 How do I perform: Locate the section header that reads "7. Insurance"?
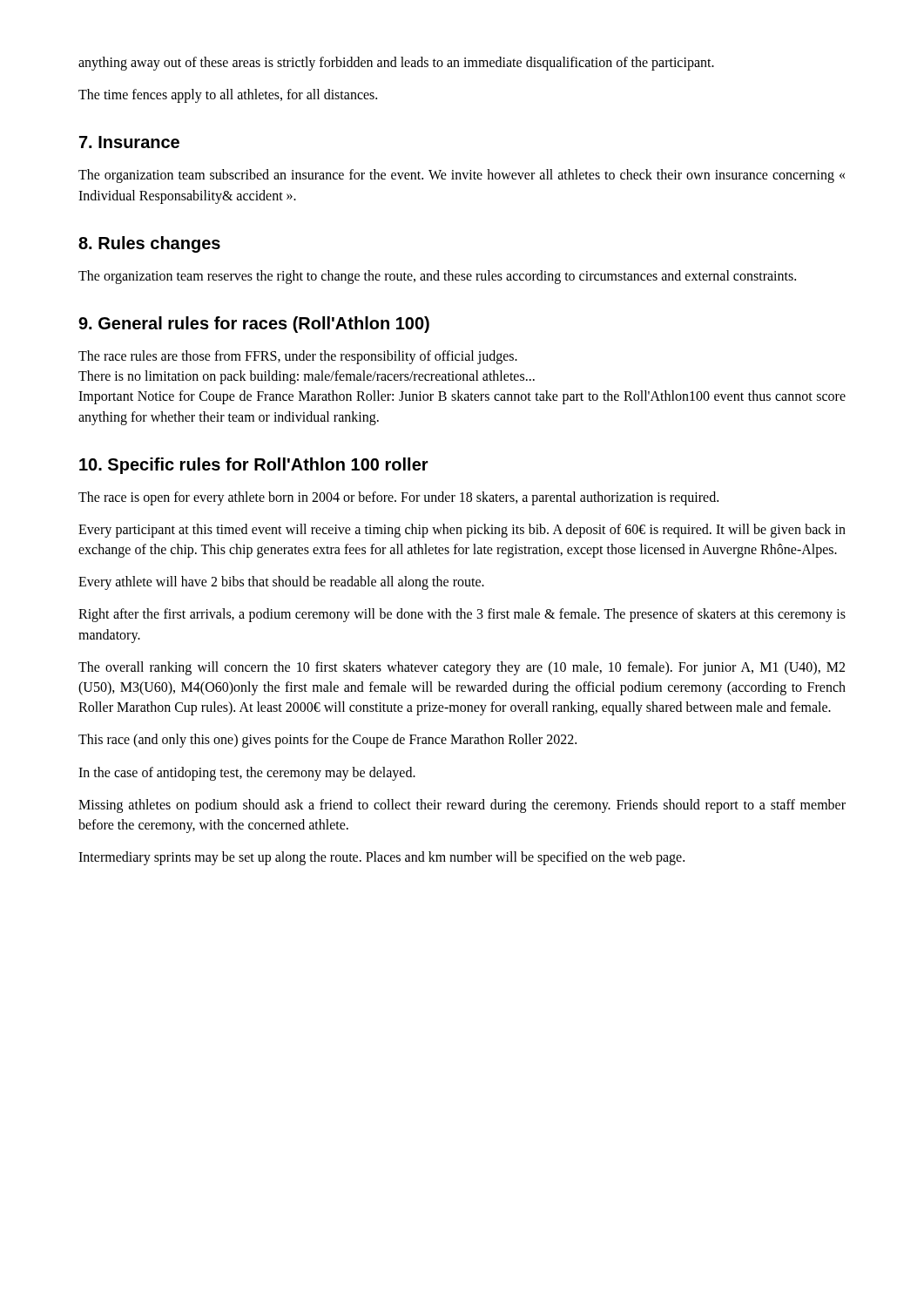coord(129,142)
